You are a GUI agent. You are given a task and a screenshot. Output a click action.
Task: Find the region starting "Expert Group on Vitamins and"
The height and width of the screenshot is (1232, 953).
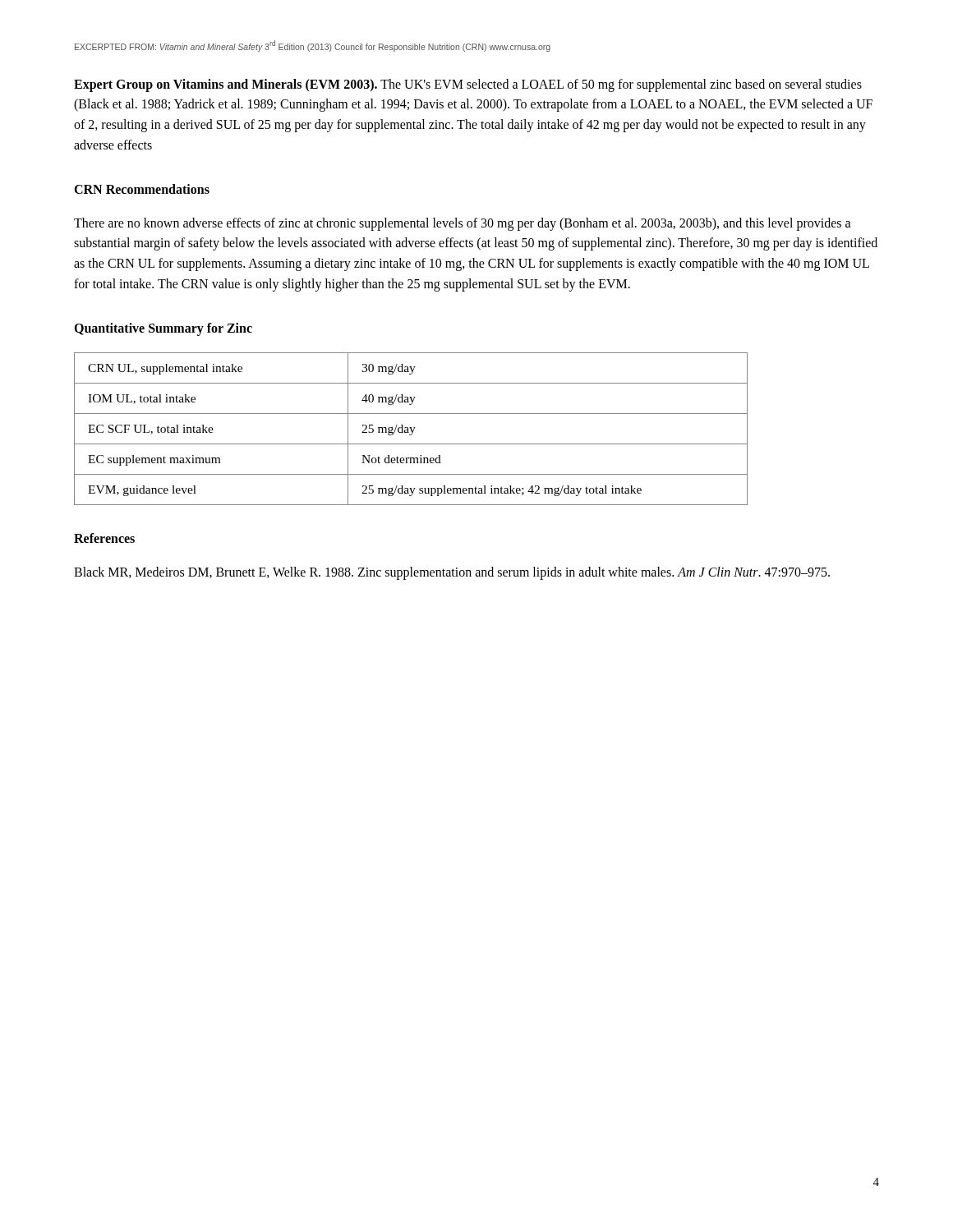point(473,114)
